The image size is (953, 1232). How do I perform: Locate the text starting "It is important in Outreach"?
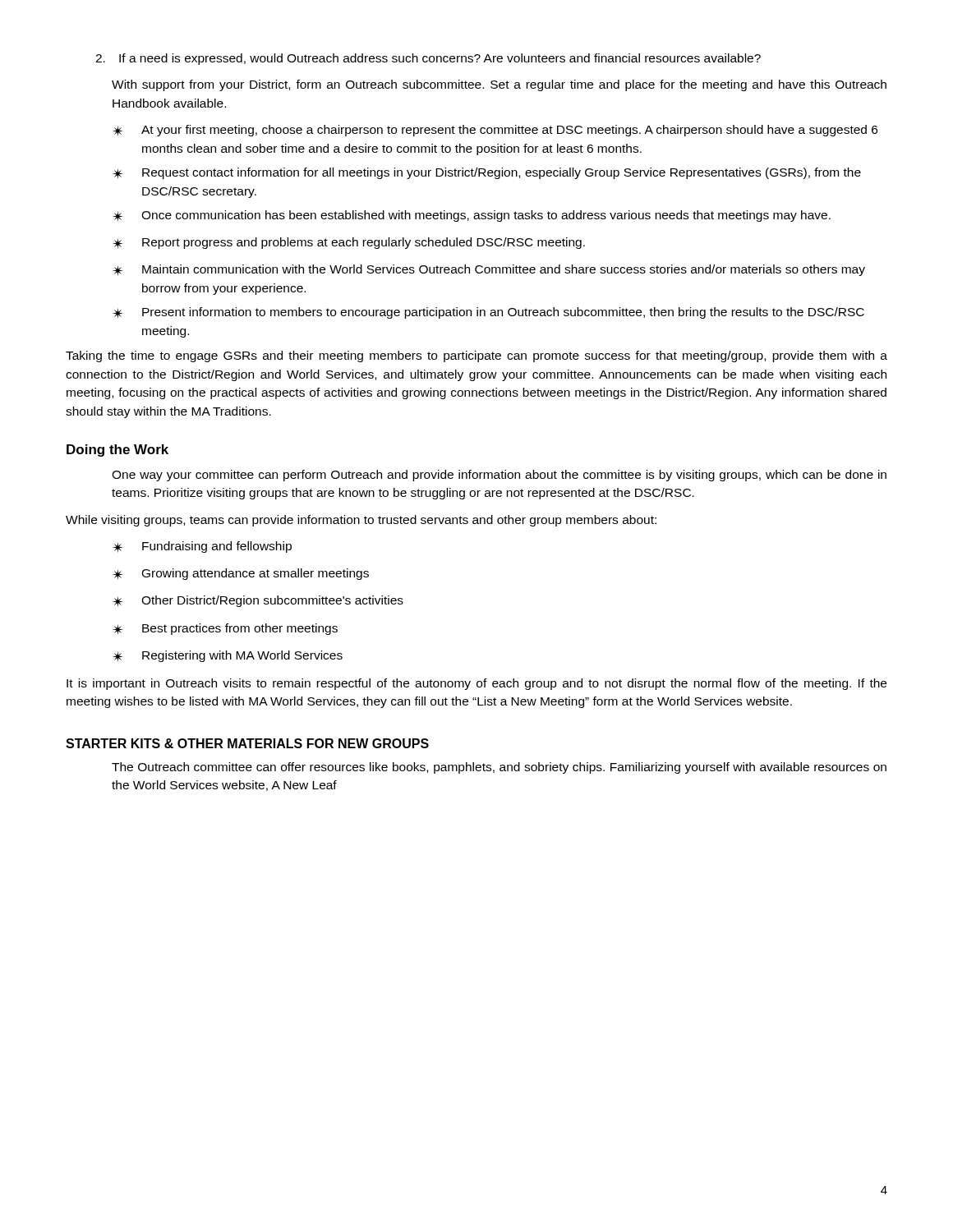[476, 692]
